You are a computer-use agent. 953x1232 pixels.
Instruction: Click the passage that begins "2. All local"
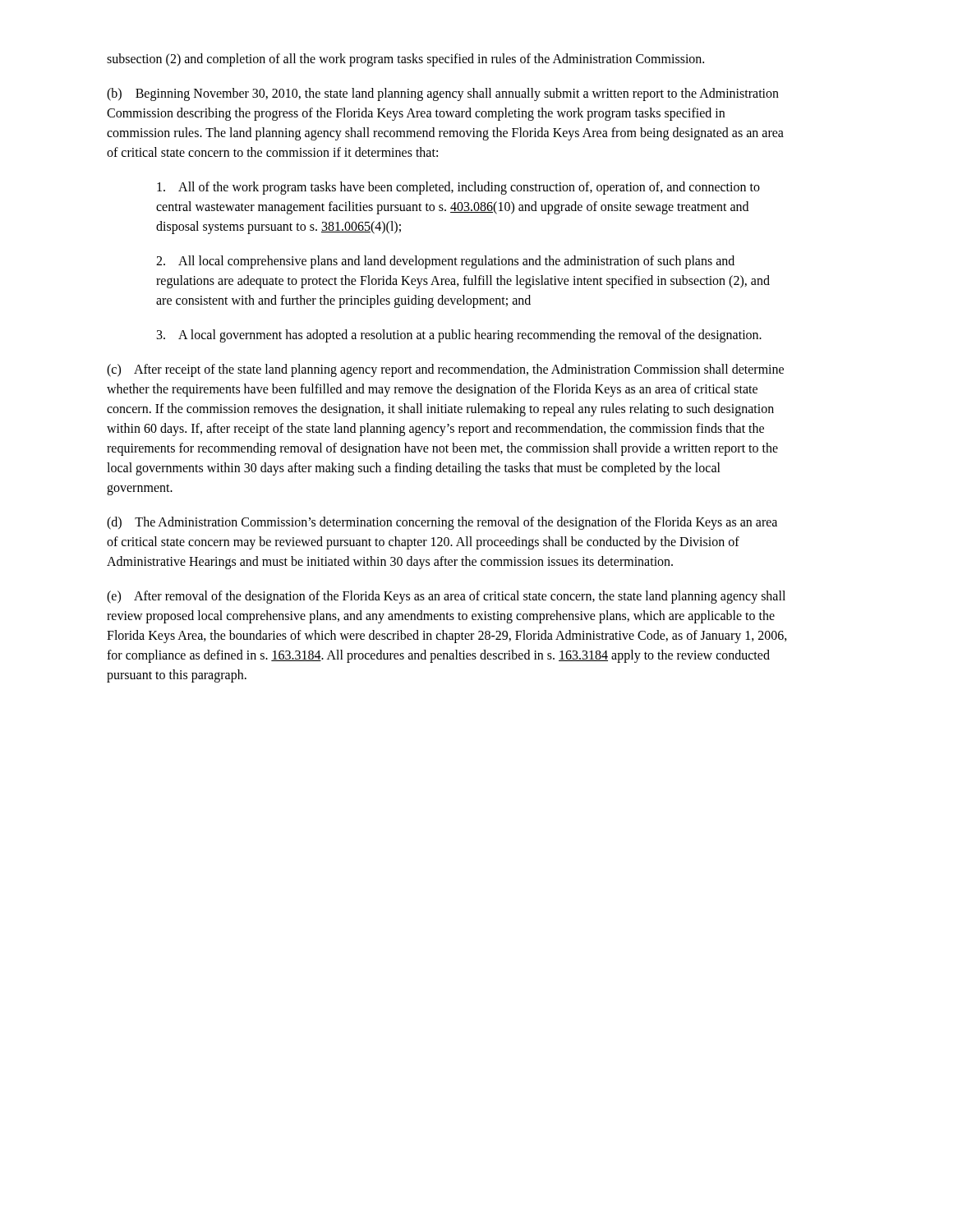463,280
